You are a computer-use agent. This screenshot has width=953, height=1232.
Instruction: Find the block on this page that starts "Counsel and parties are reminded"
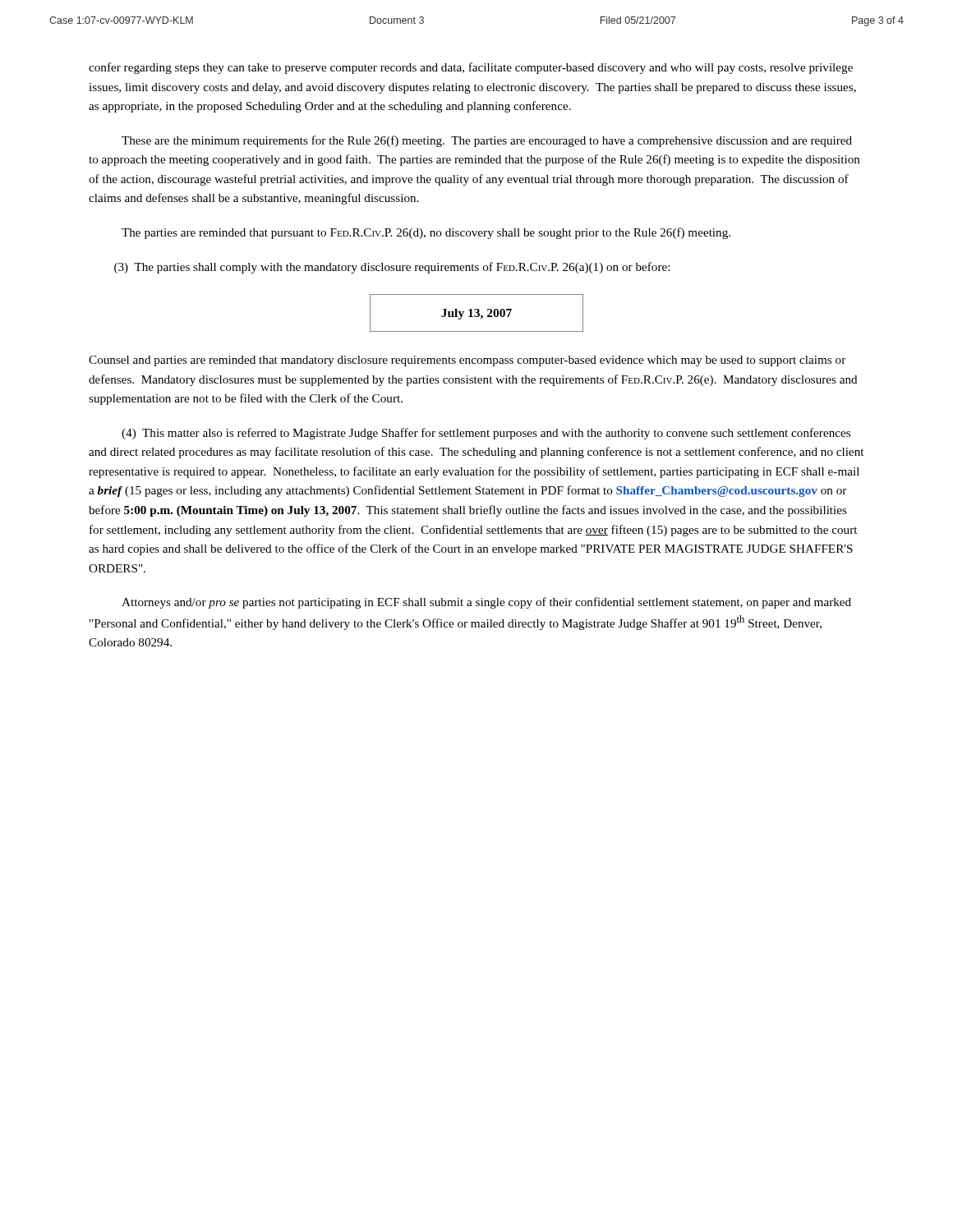click(x=476, y=379)
